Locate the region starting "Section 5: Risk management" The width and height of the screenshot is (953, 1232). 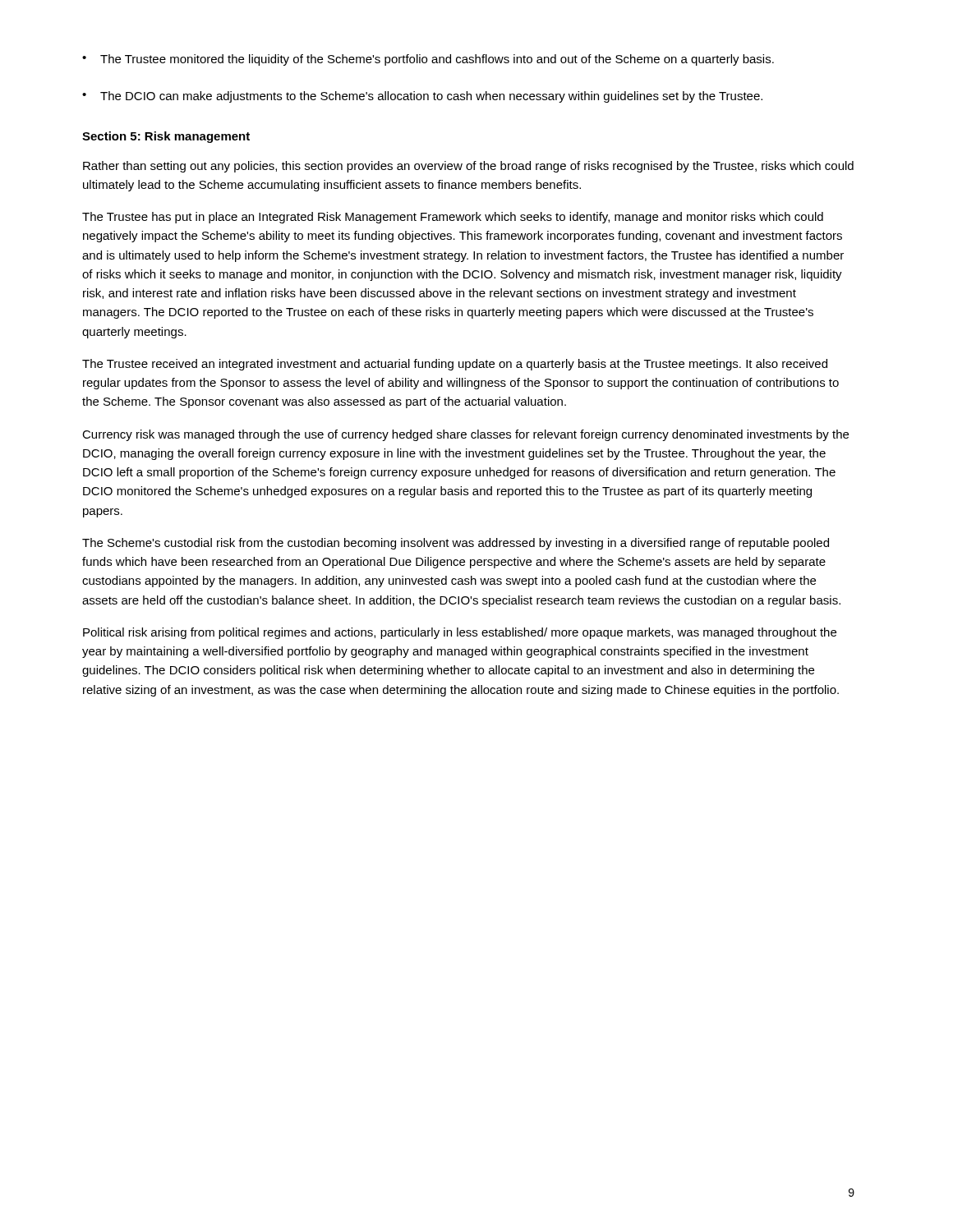click(x=166, y=136)
